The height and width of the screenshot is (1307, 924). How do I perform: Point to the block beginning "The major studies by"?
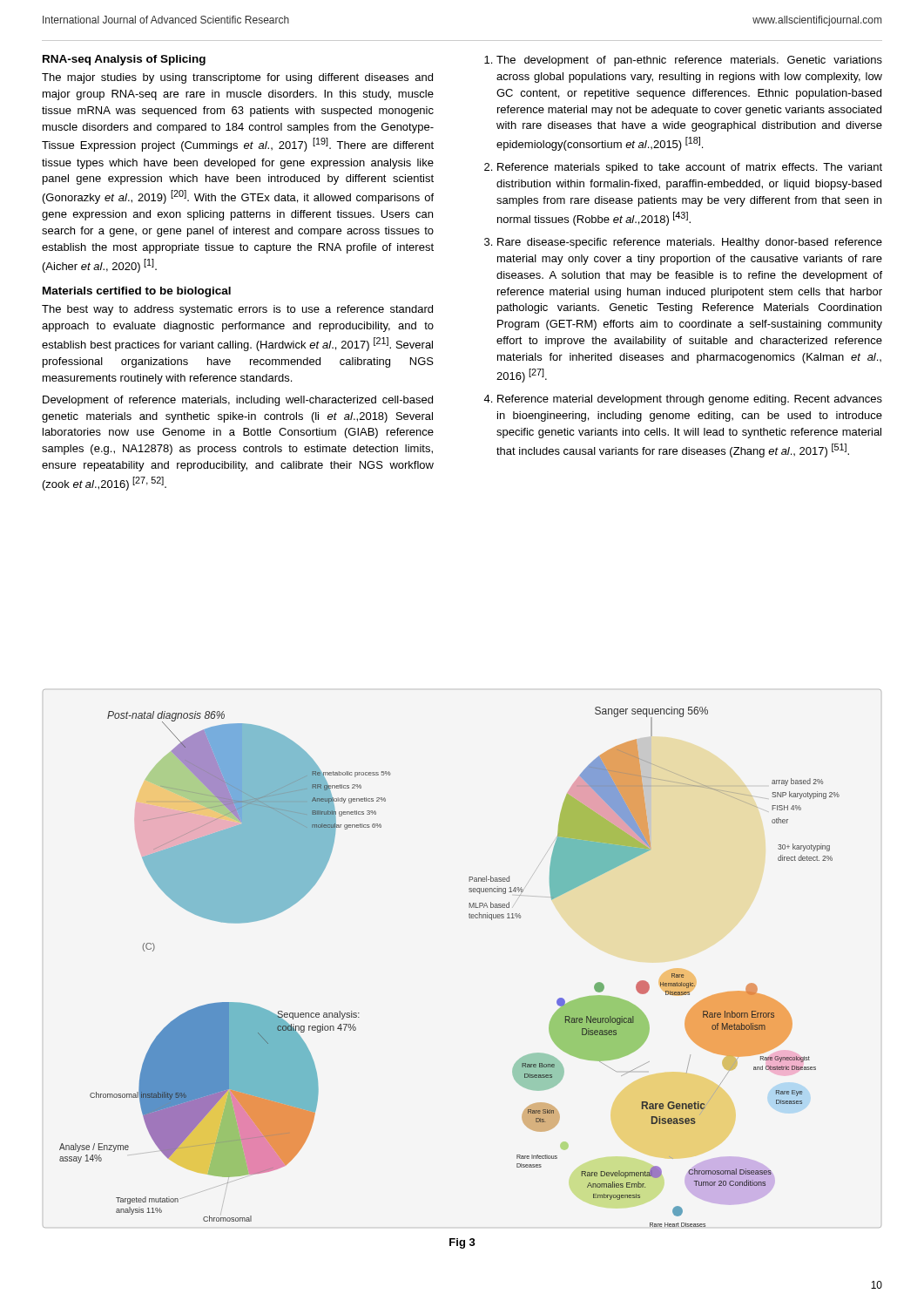pyautogui.click(x=238, y=172)
